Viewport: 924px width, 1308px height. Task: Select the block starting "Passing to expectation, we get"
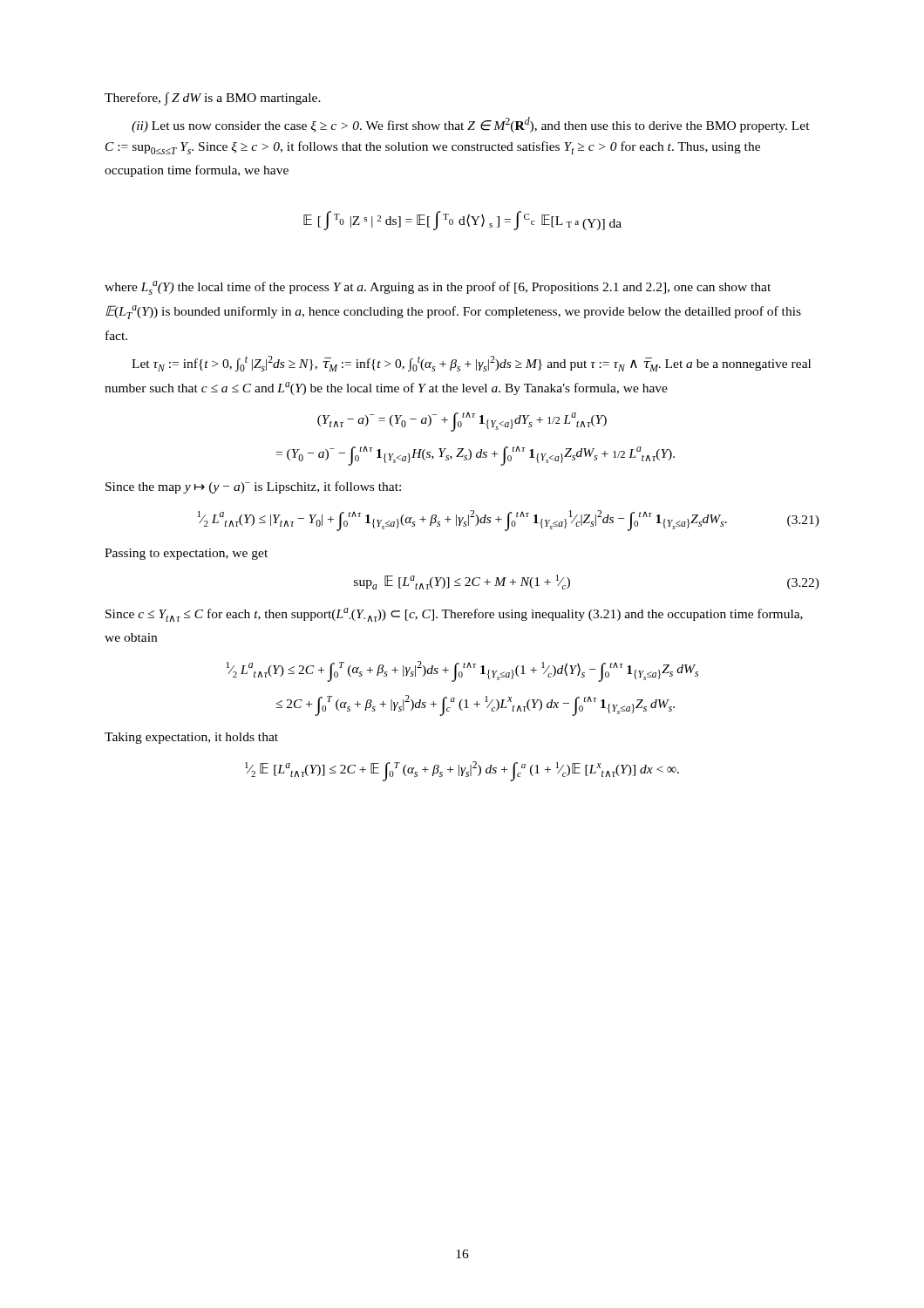tap(186, 552)
